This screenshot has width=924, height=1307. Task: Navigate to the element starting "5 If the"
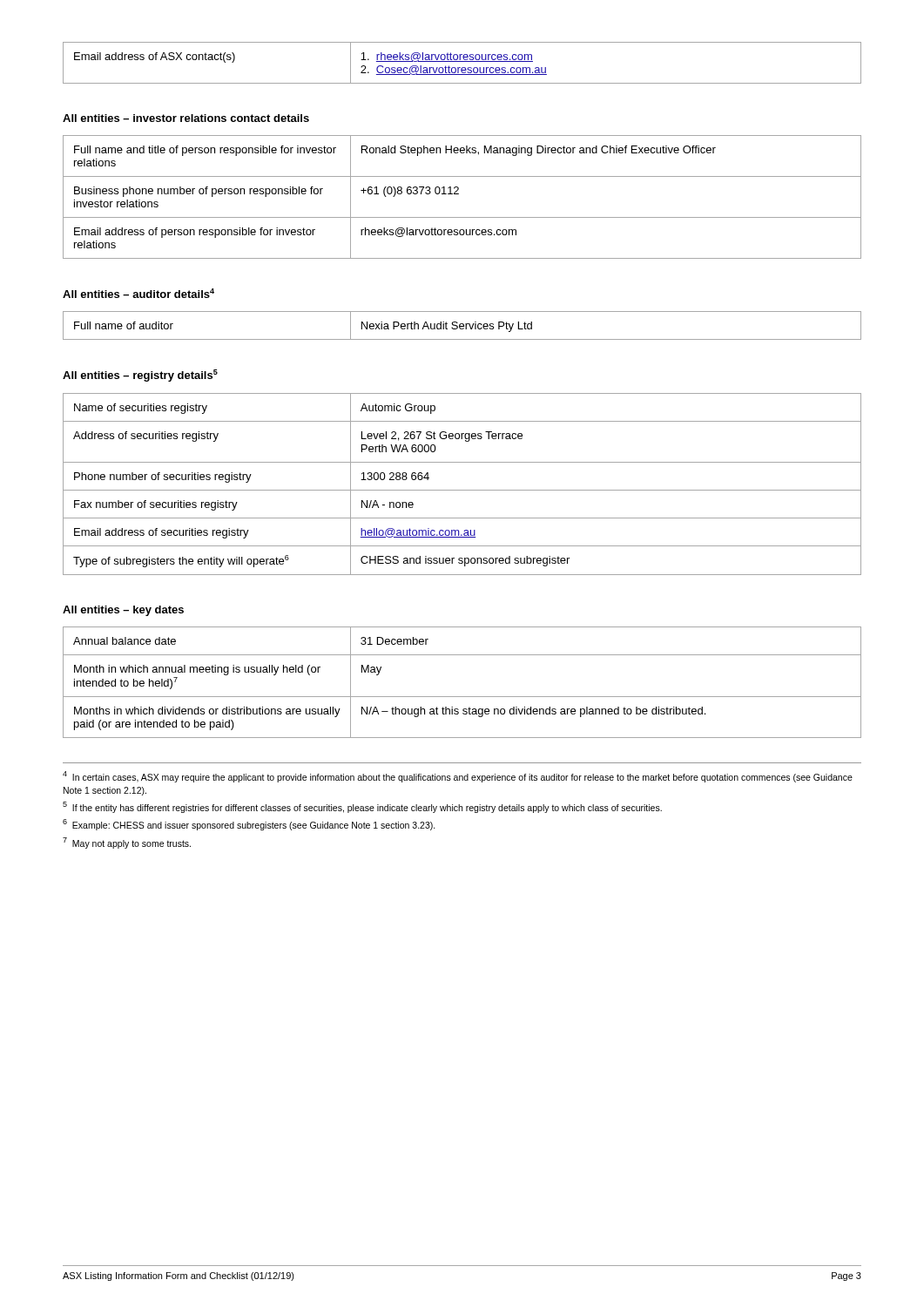363,806
